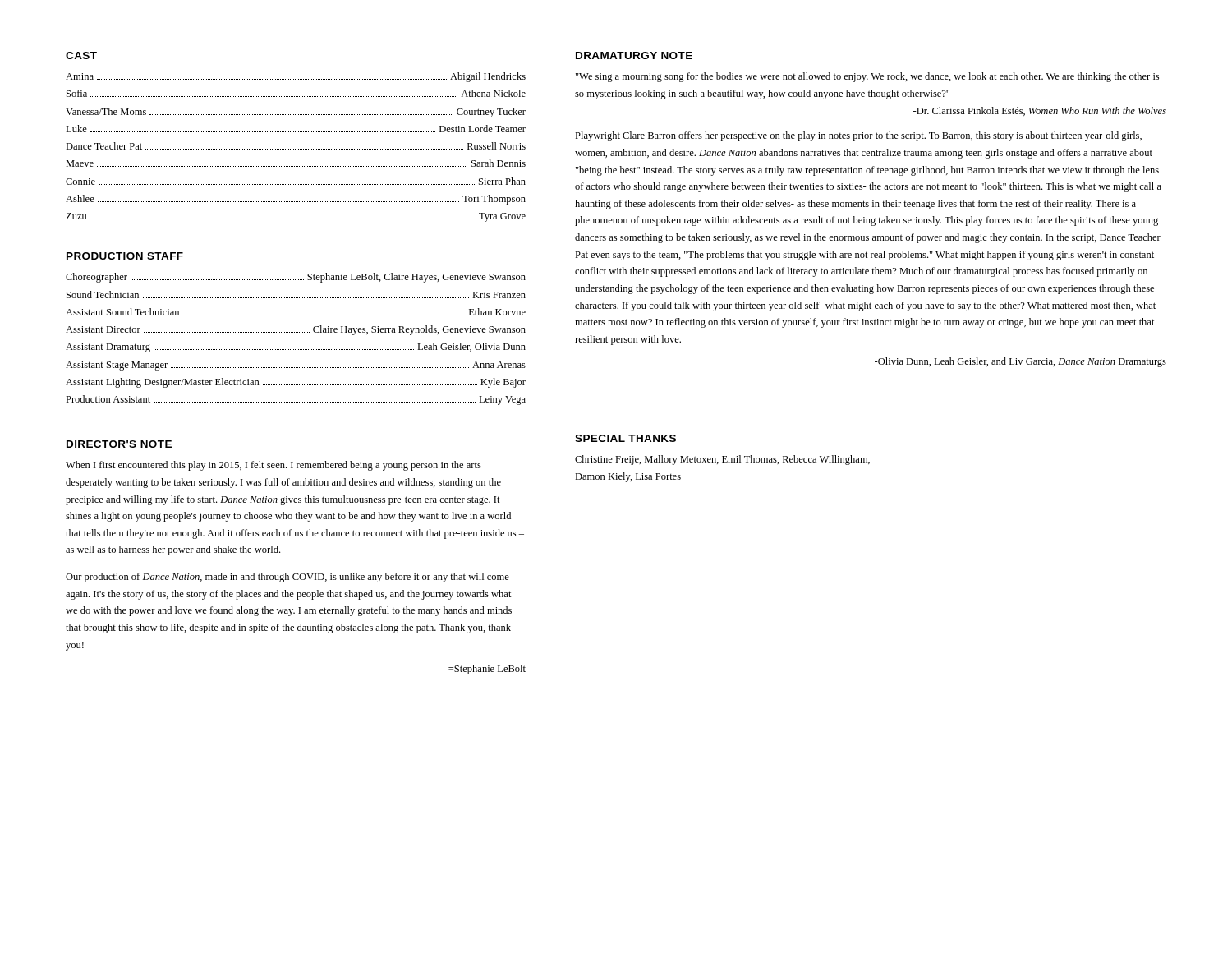Select the region starting "Playwright Clare Barron offers"
The height and width of the screenshot is (953, 1232).
pyautogui.click(x=868, y=237)
